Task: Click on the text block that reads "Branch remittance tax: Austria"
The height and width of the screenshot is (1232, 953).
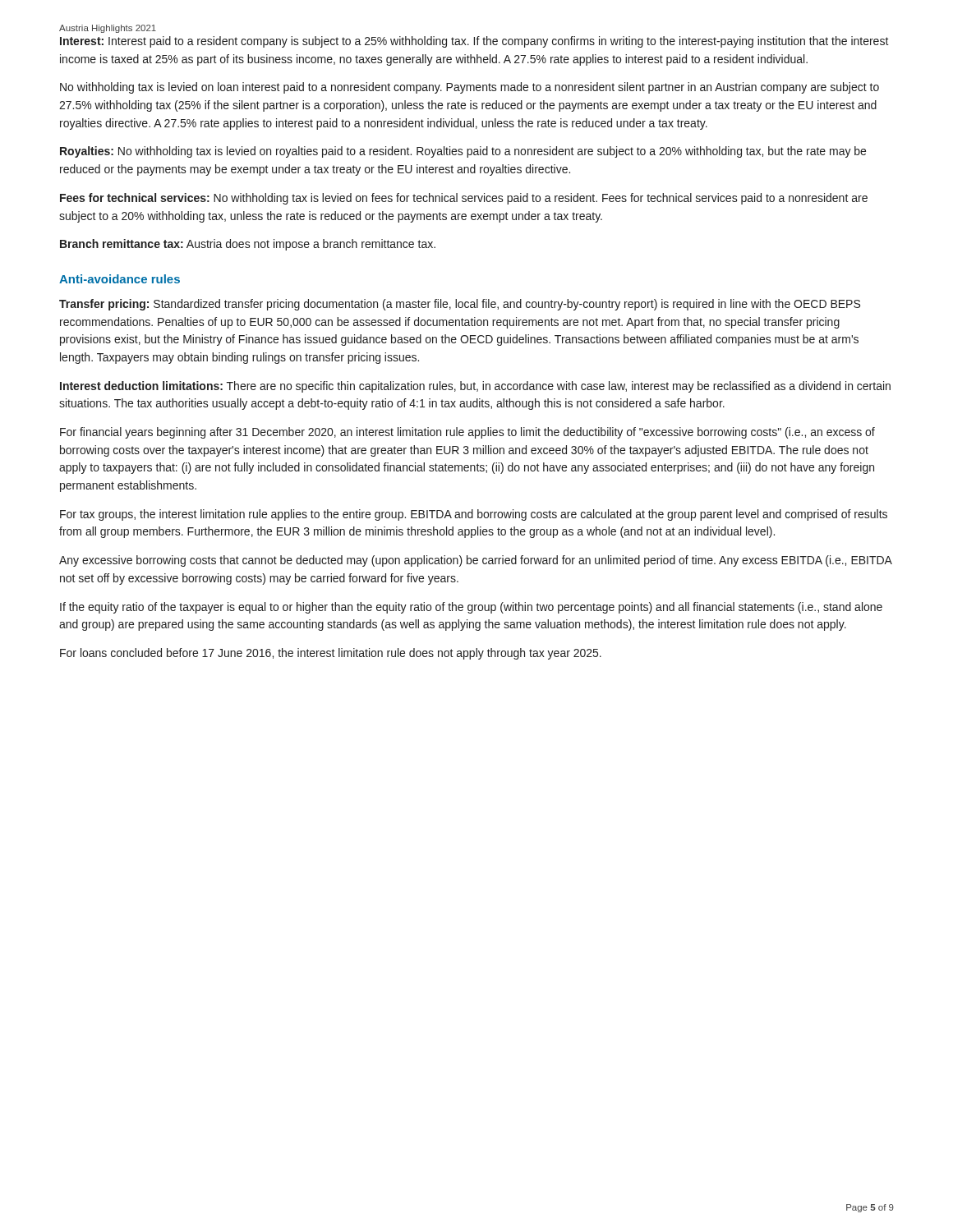Action: coord(248,244)
